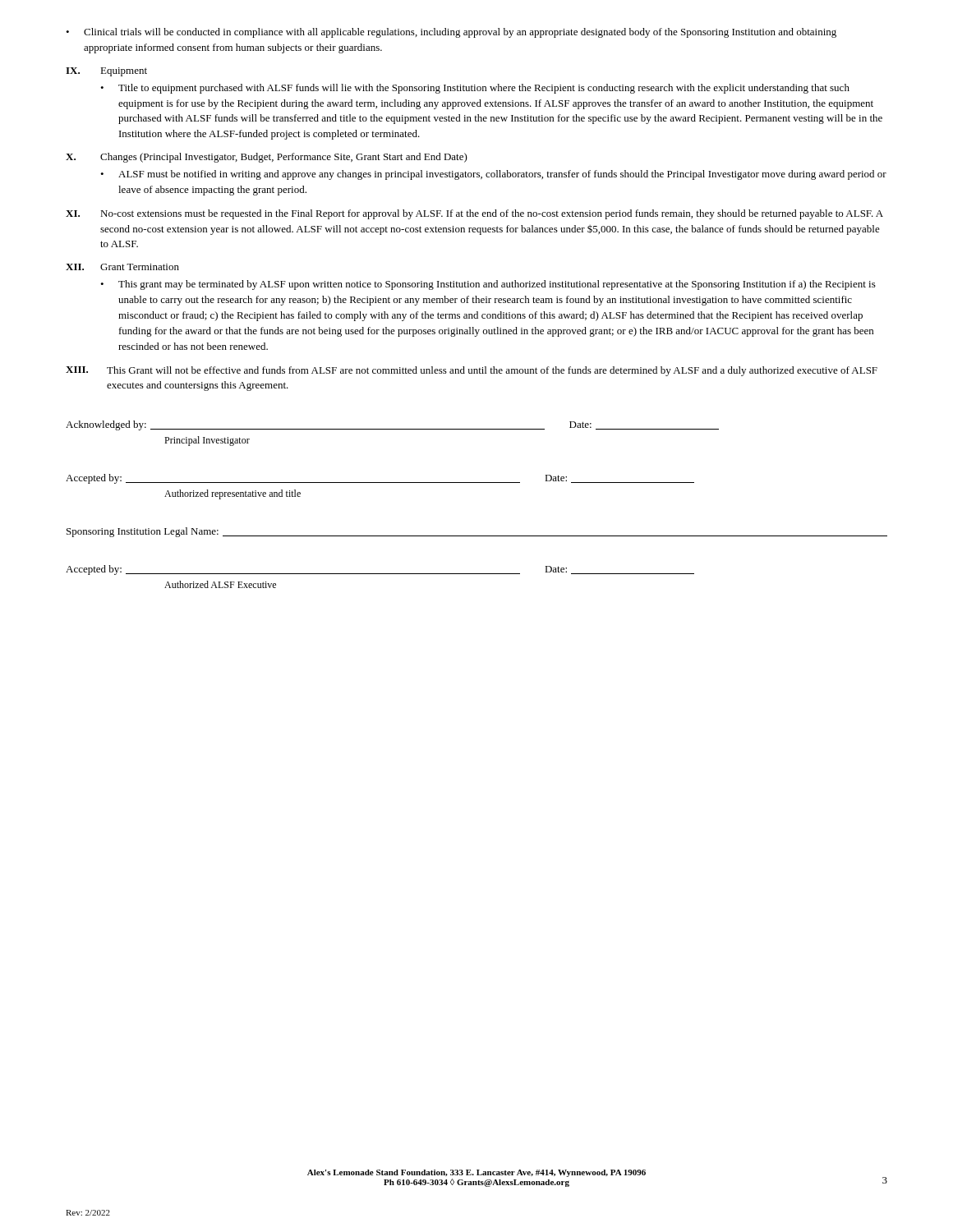953x1232 pixels.
Task: Locate the text block that says "XIII. This Grant will not be"
Action: (476, 378)
